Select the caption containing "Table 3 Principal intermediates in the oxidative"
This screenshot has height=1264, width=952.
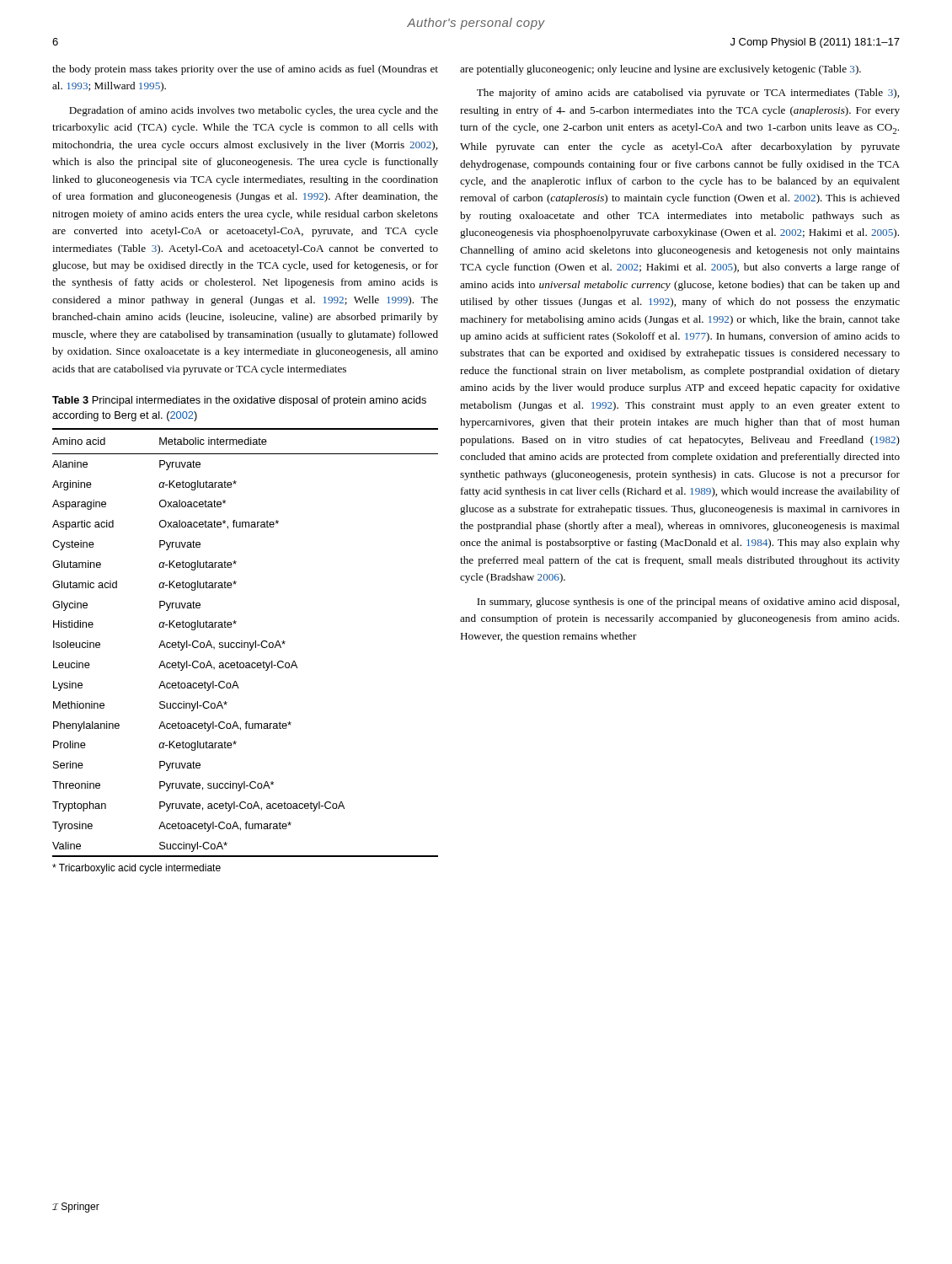[239, 408]
